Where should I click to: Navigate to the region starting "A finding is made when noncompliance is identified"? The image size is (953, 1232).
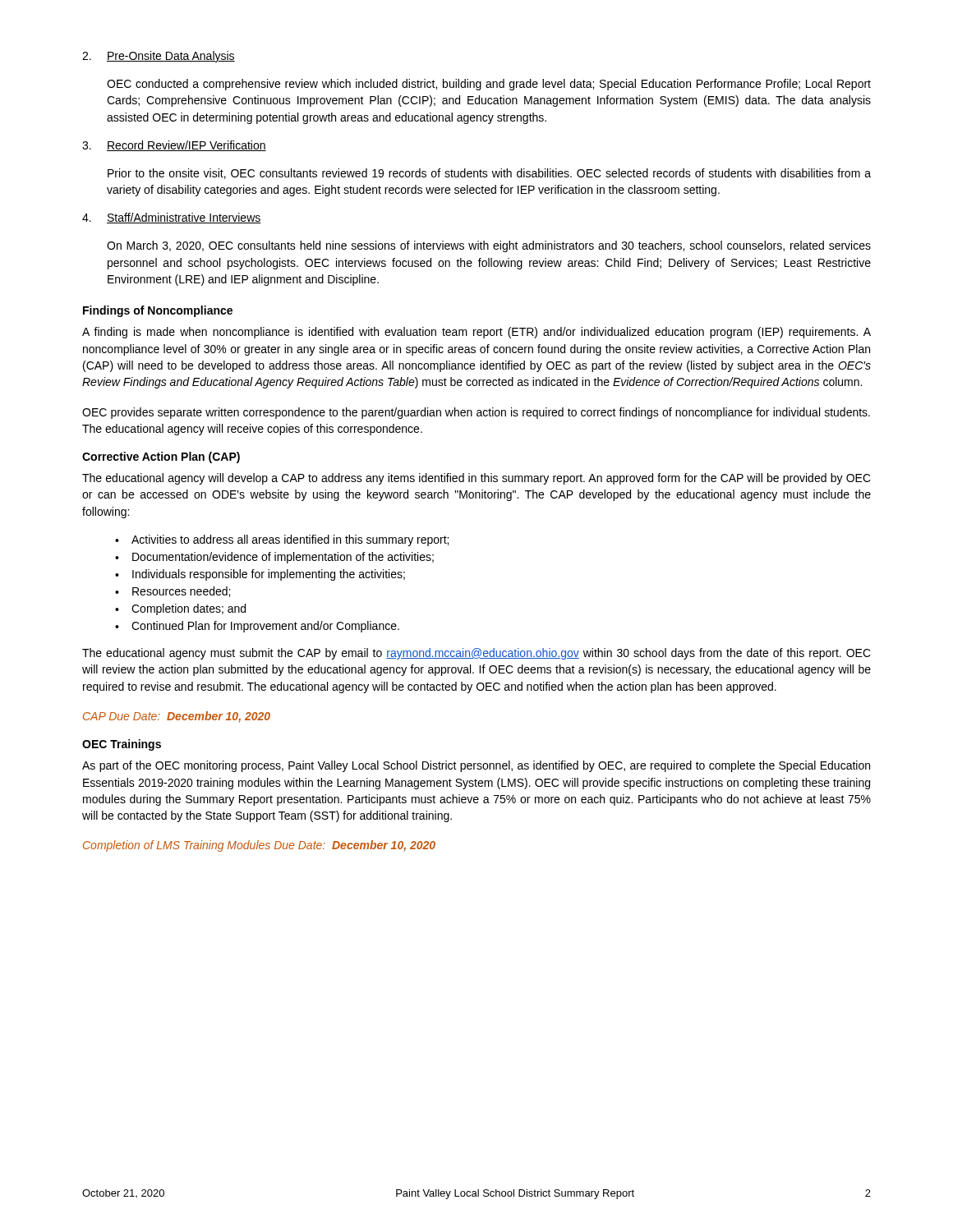476,357
